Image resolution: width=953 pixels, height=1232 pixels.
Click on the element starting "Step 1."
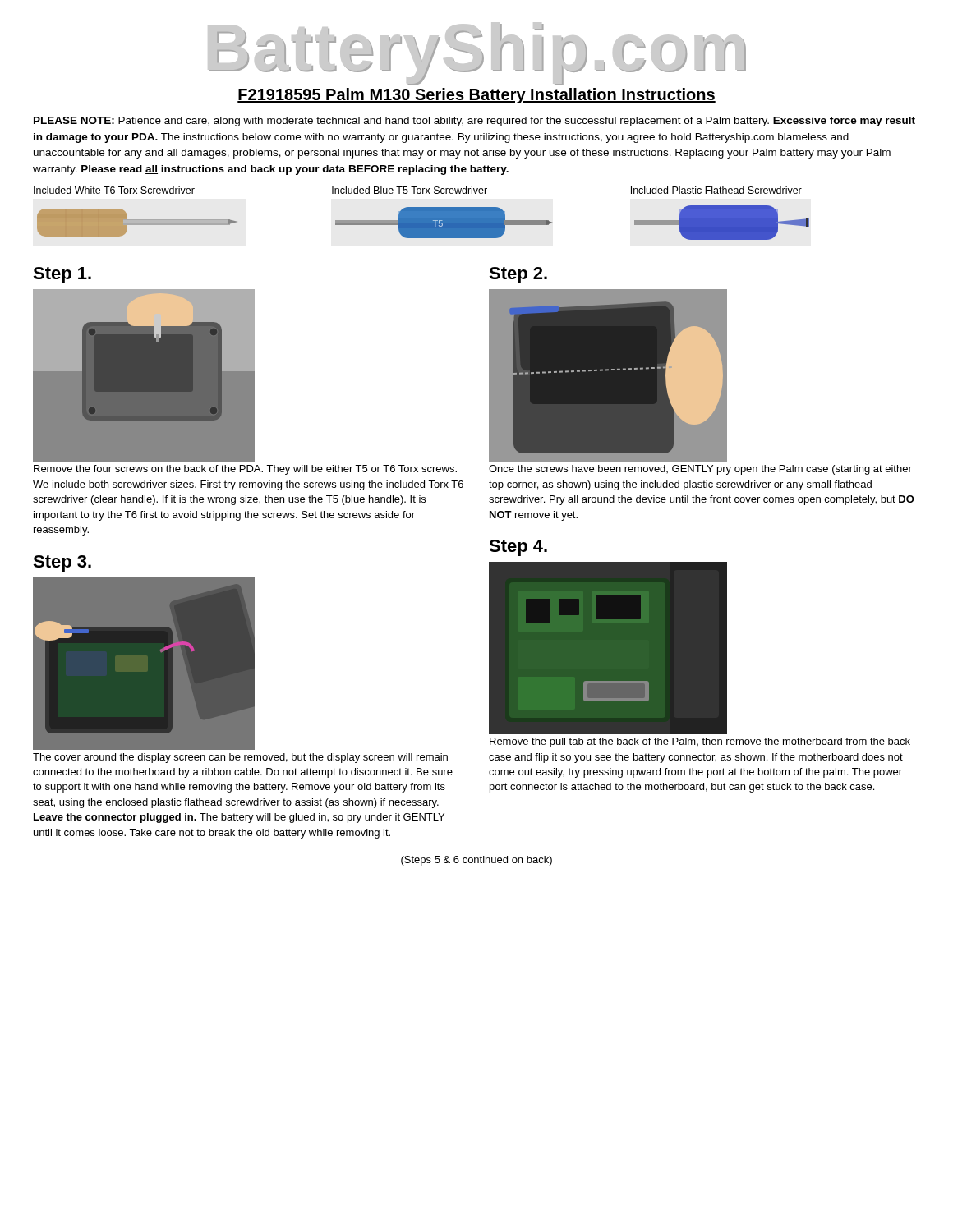click(x=63, y=273)
